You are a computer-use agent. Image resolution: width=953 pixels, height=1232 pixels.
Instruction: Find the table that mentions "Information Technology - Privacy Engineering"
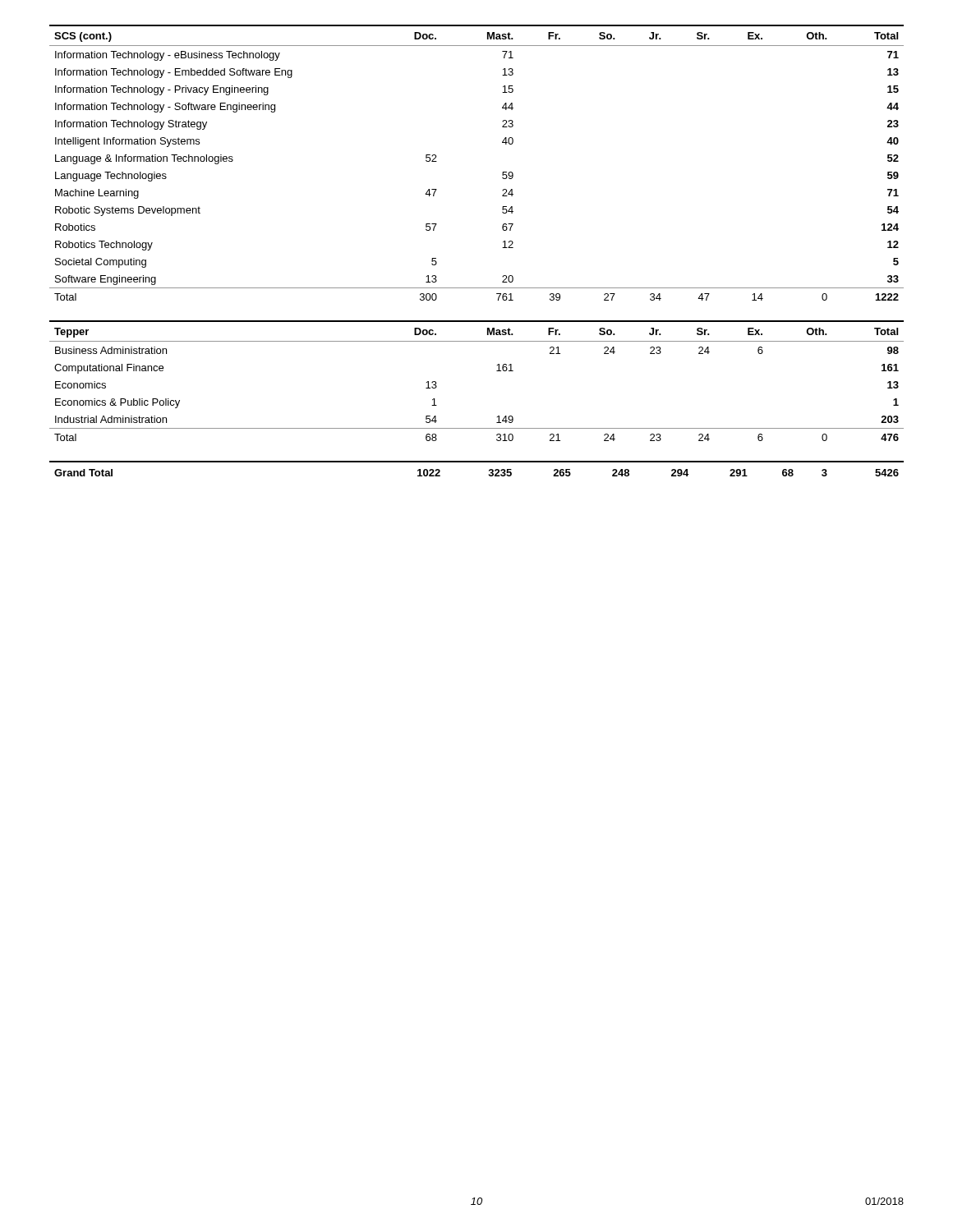click(x=476, y=165)
